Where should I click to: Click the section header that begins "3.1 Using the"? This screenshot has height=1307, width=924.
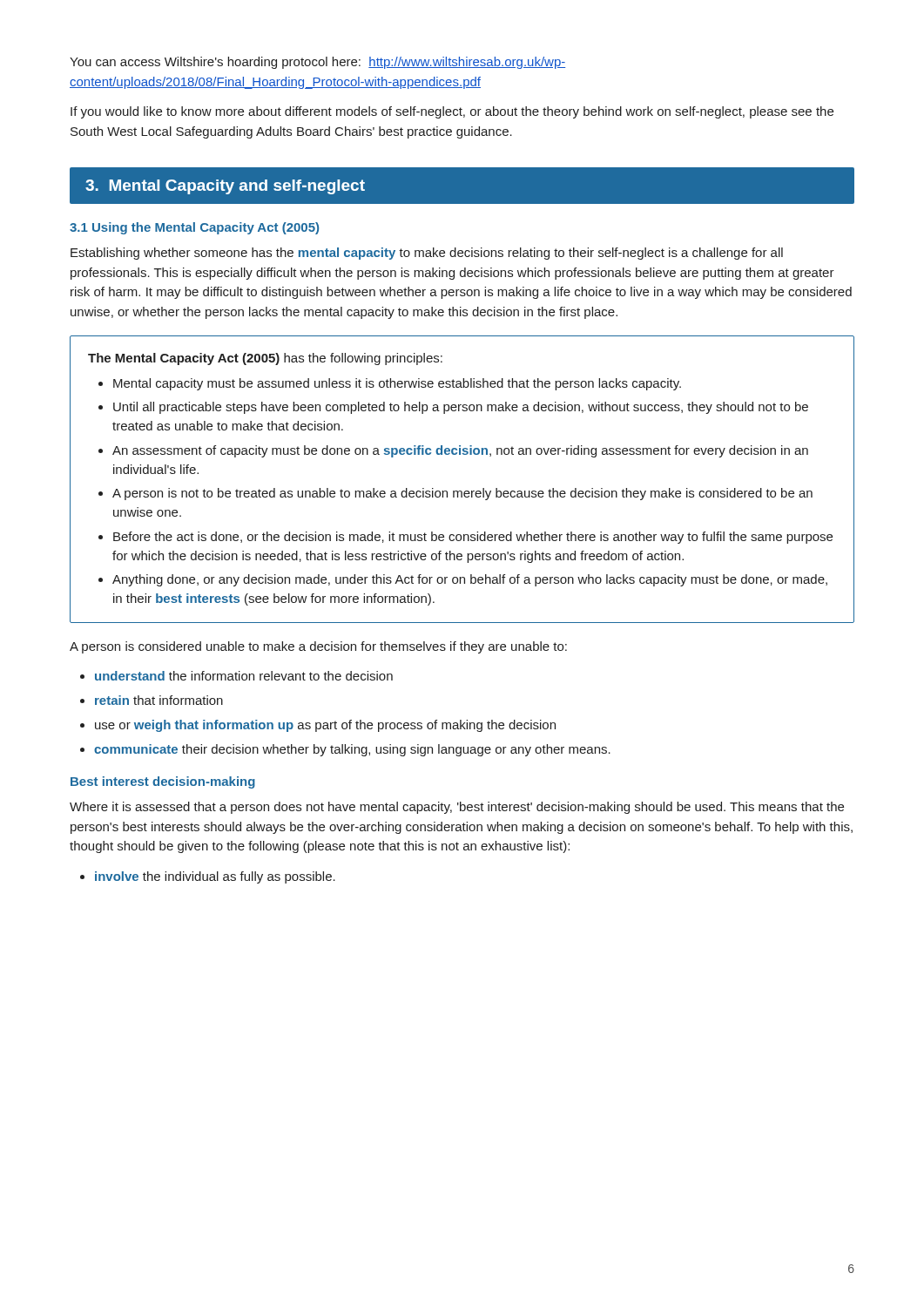point(195,227)
